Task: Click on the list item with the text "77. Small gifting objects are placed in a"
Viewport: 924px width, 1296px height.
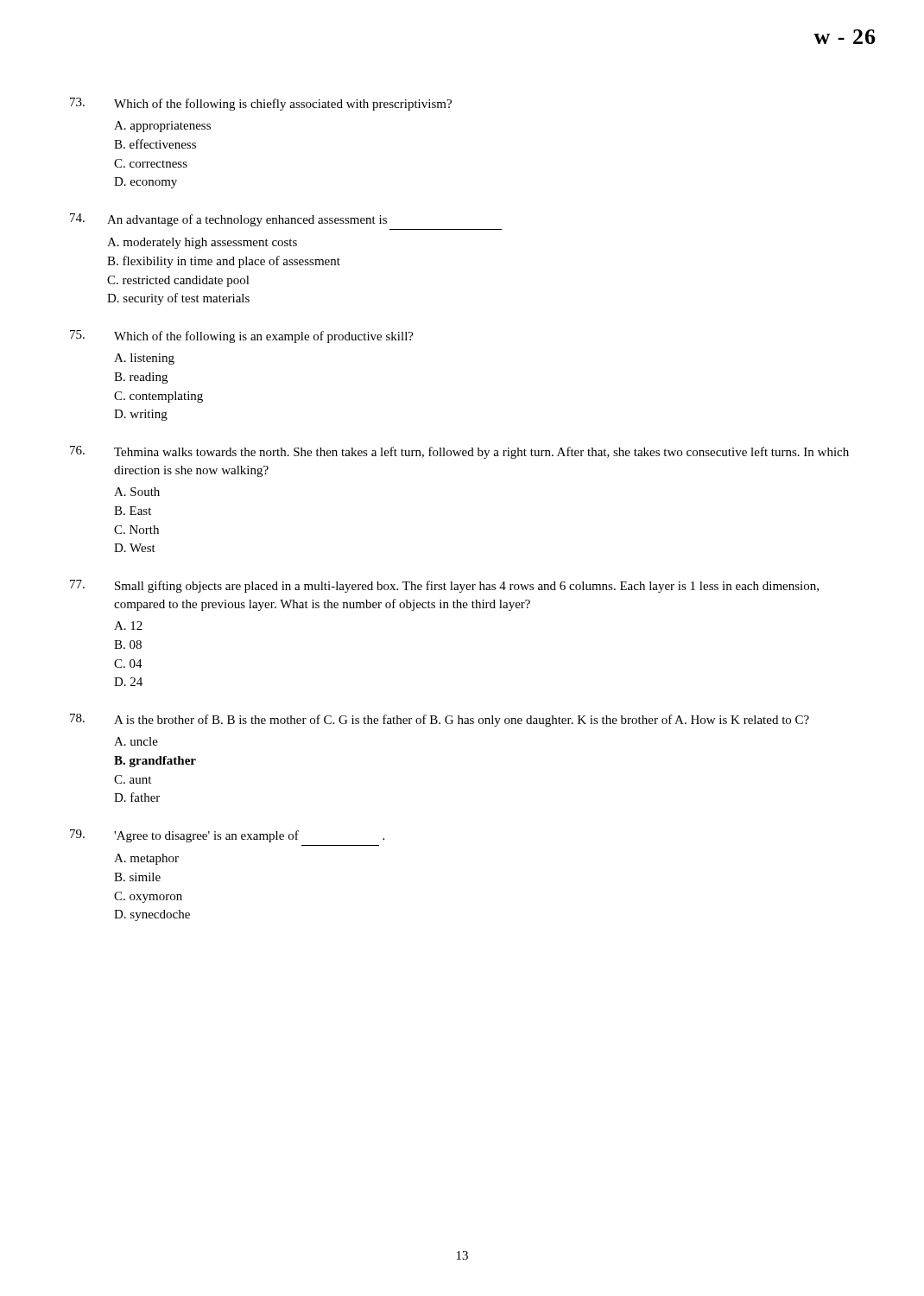Action: (x=444, y=586)
